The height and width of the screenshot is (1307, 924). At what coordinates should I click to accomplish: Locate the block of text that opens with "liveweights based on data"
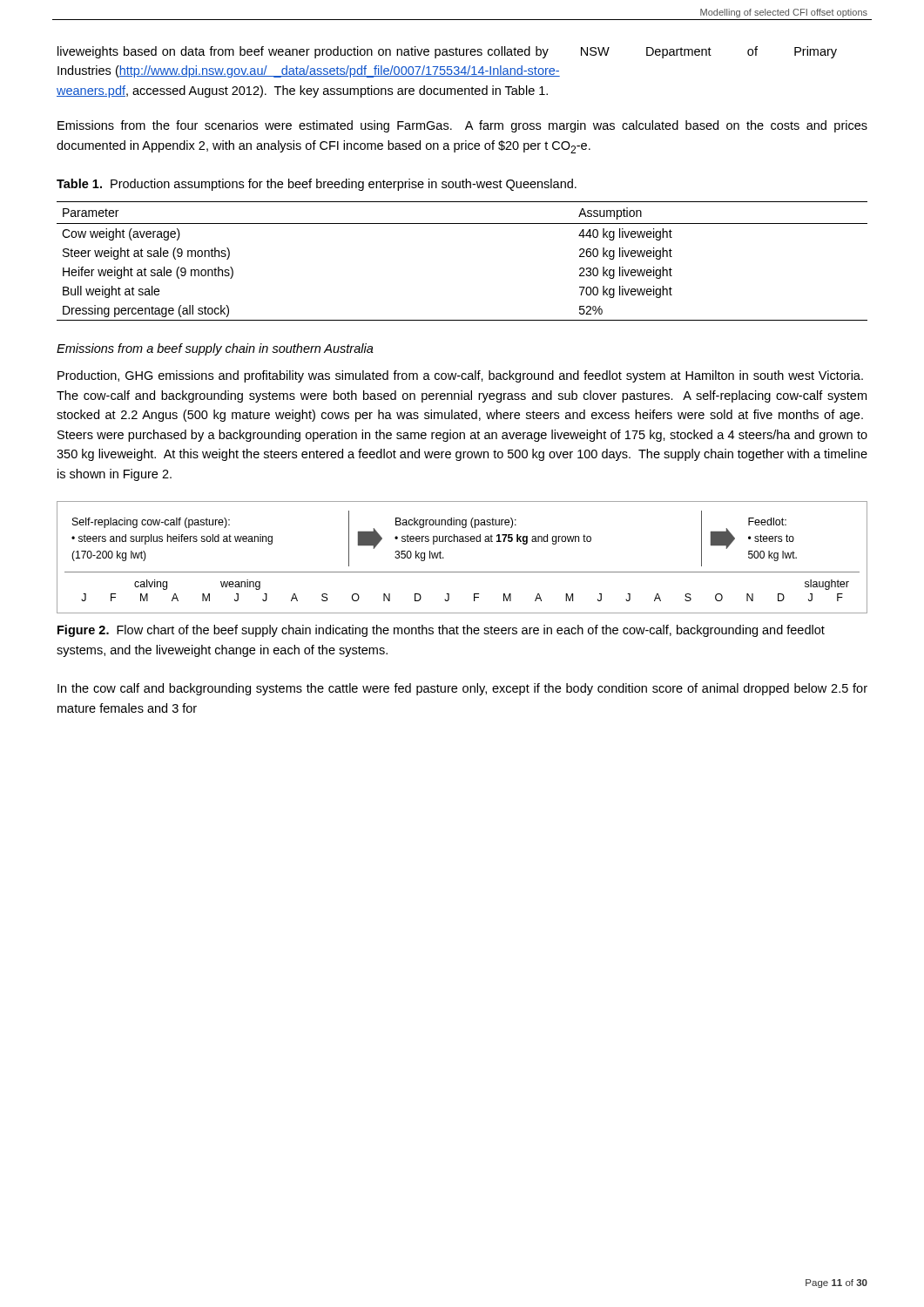click(x=462, y=71)
